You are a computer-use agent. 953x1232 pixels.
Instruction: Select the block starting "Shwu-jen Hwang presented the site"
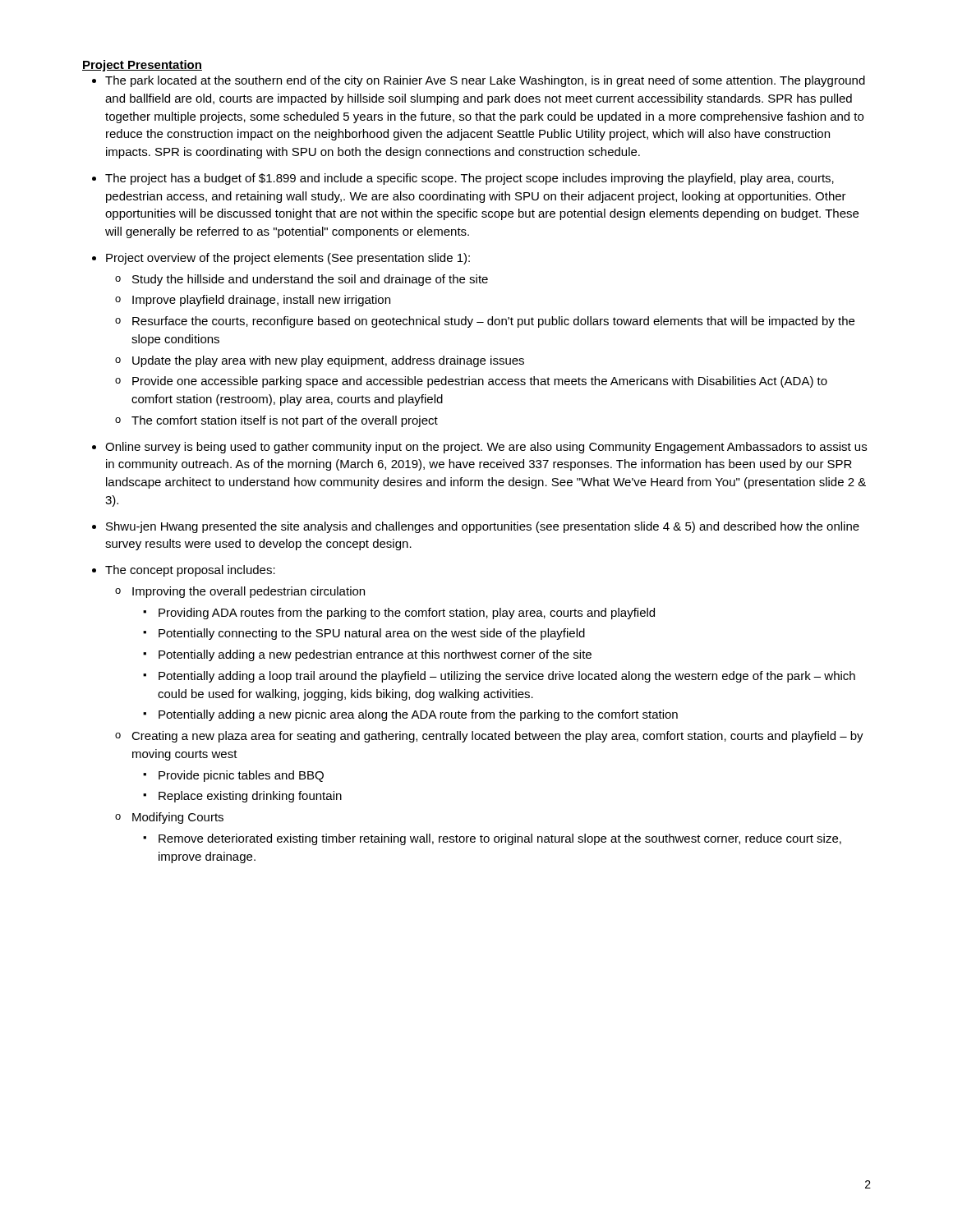tap(482, 535)
